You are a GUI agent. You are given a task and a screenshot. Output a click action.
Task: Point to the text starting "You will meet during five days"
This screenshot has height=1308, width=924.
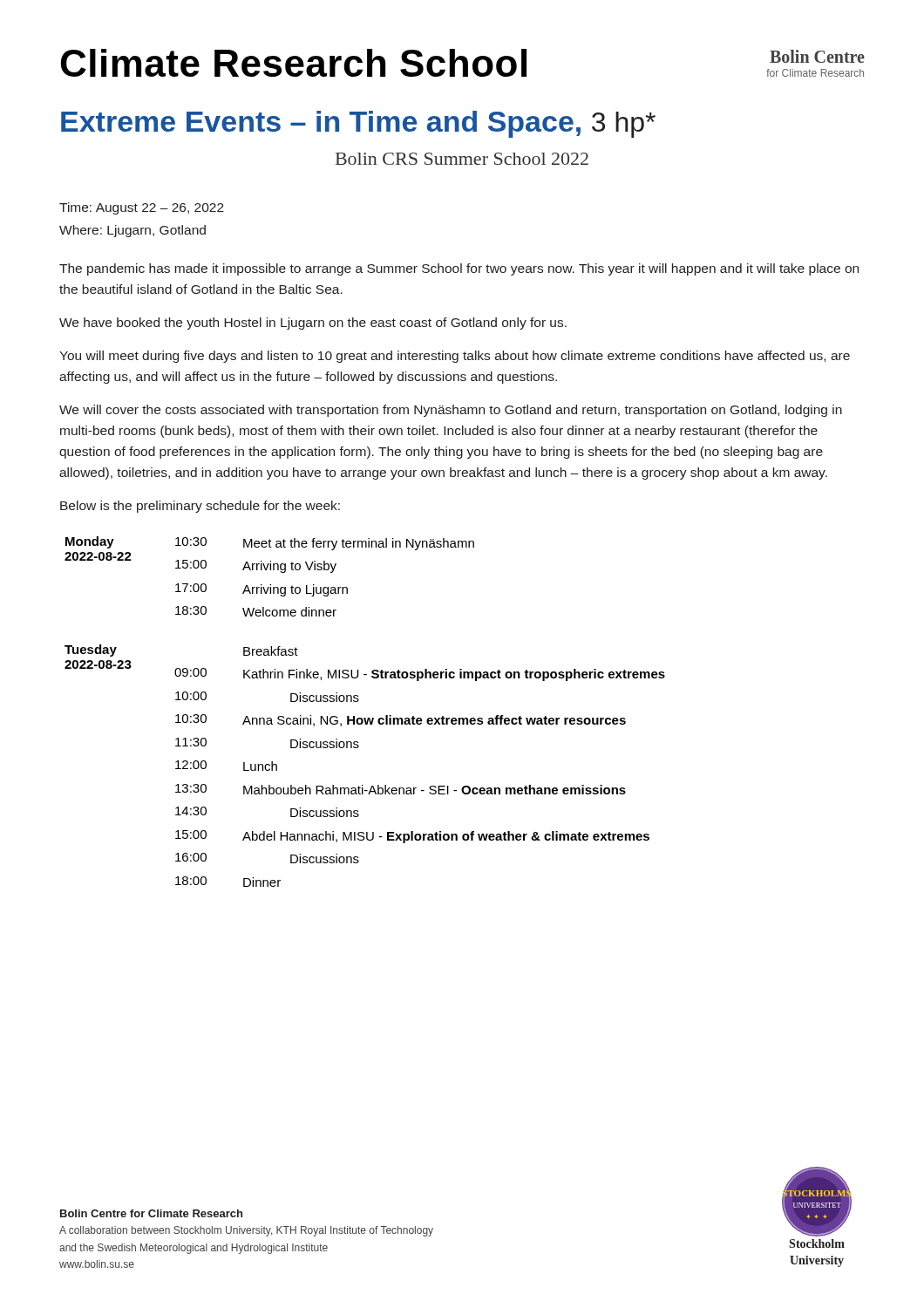click(x=462, y=366)
